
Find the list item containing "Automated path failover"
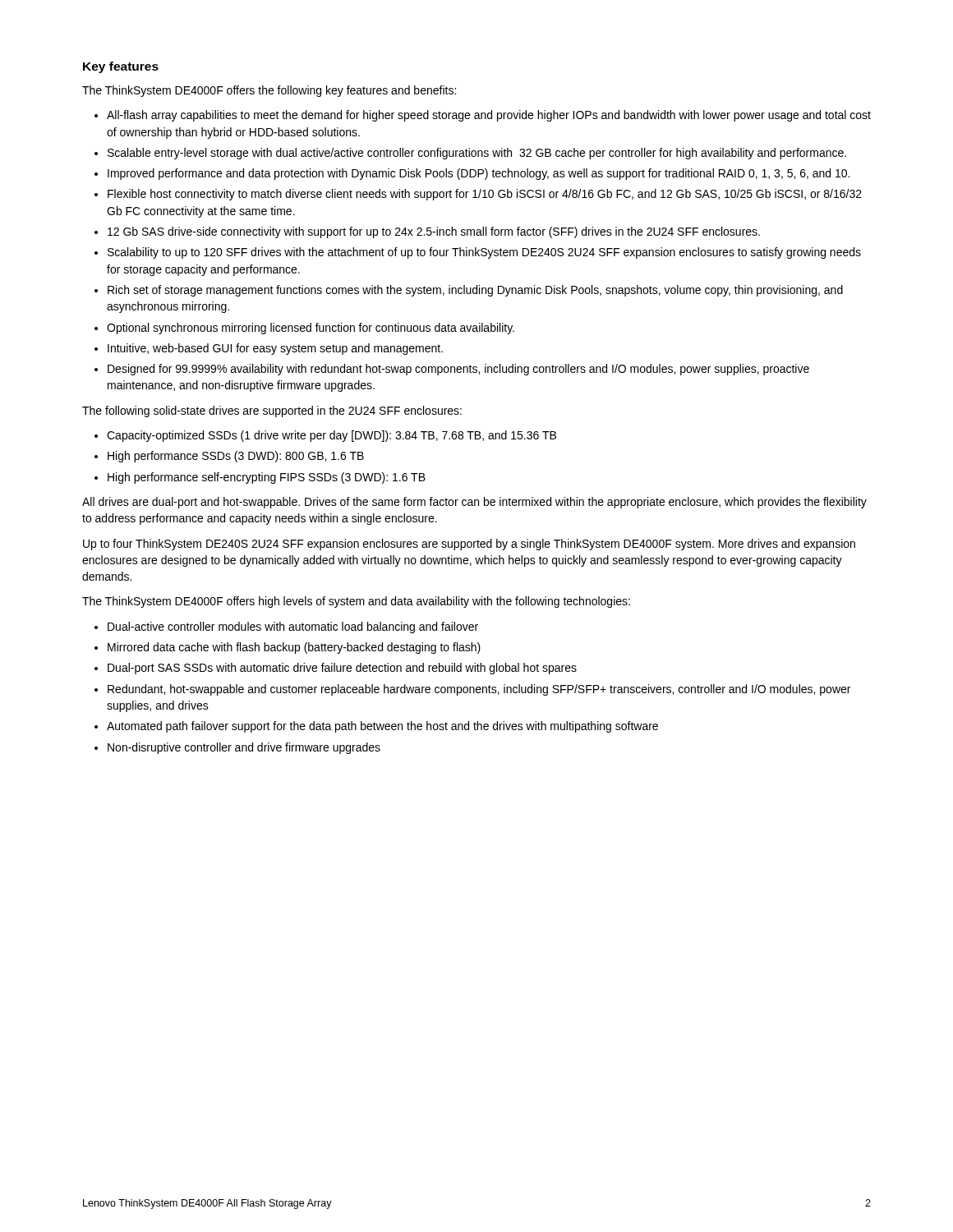[x=383, y=726]
